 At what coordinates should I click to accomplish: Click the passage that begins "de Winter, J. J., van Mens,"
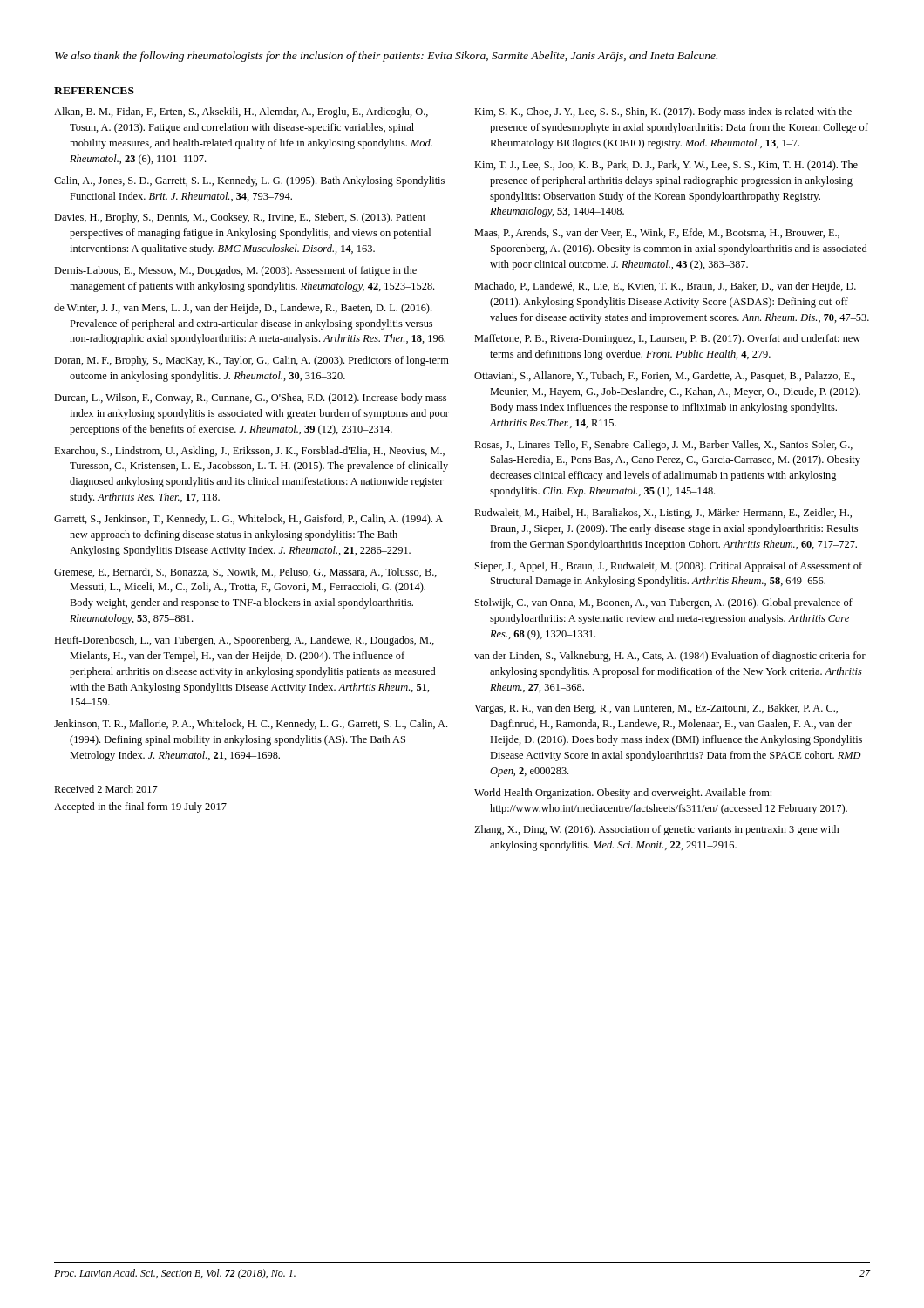pos(250,323)
